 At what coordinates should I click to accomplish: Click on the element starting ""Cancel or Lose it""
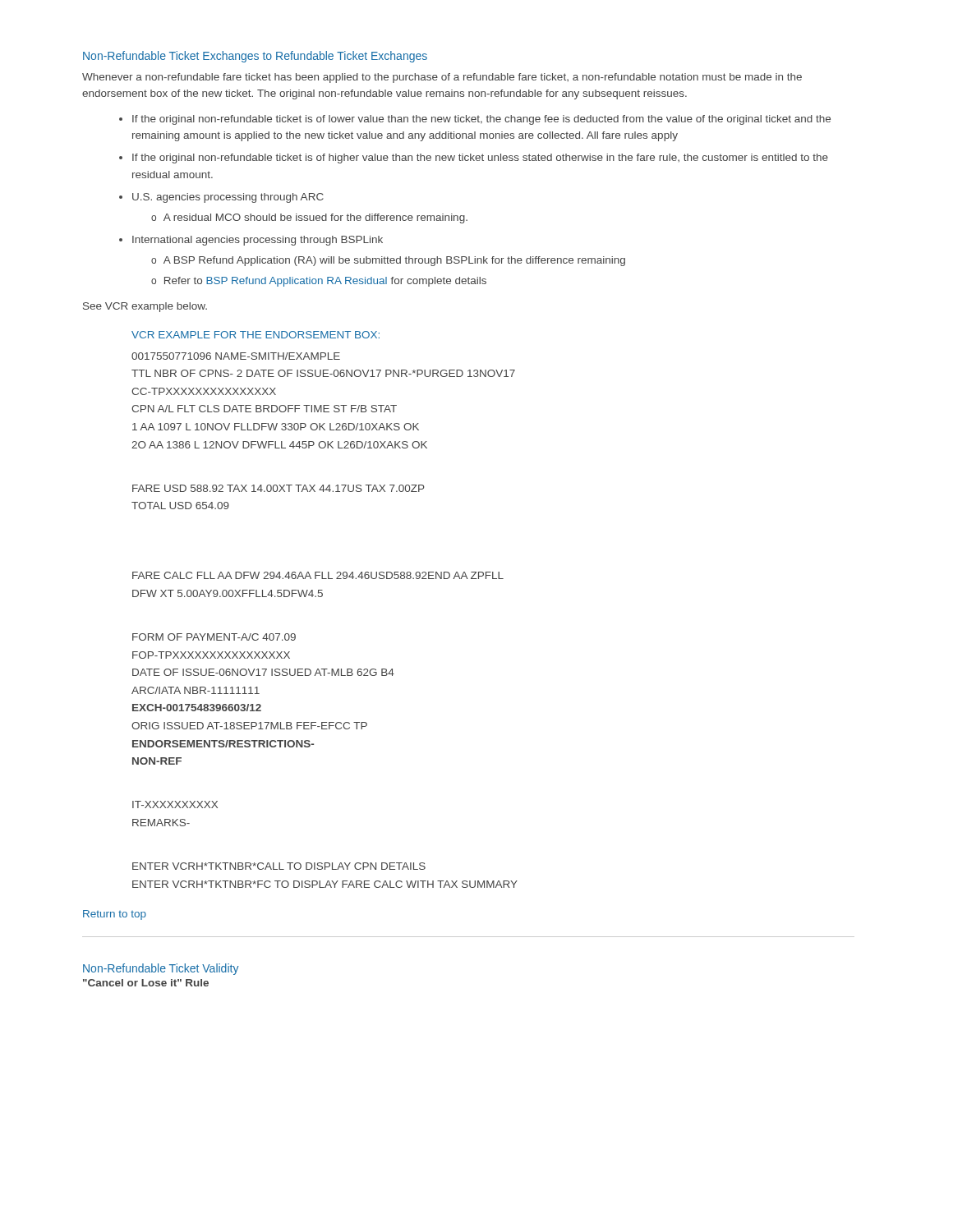click(146, 983)
